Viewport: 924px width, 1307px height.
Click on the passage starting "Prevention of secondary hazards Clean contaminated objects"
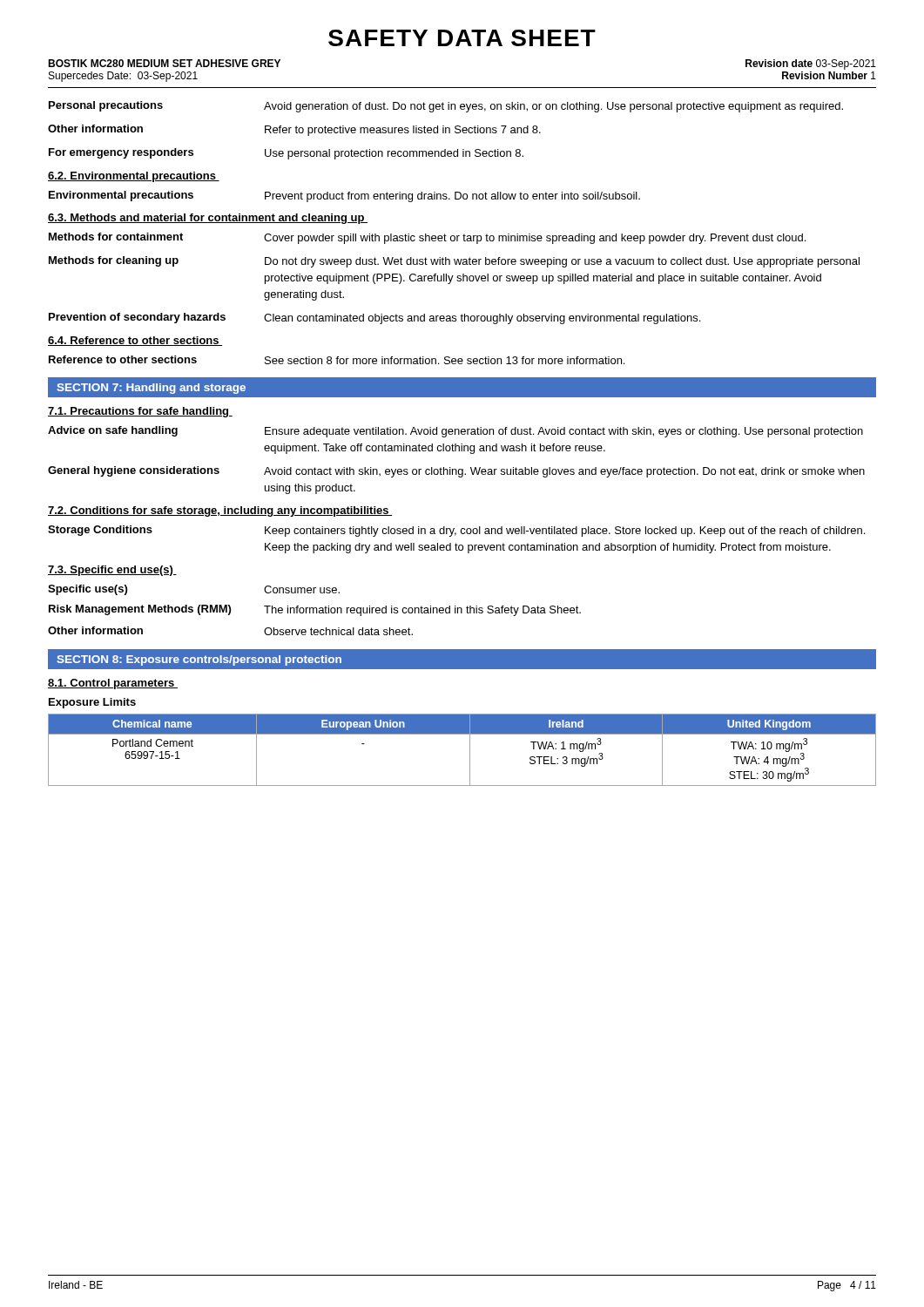(462, 318)
